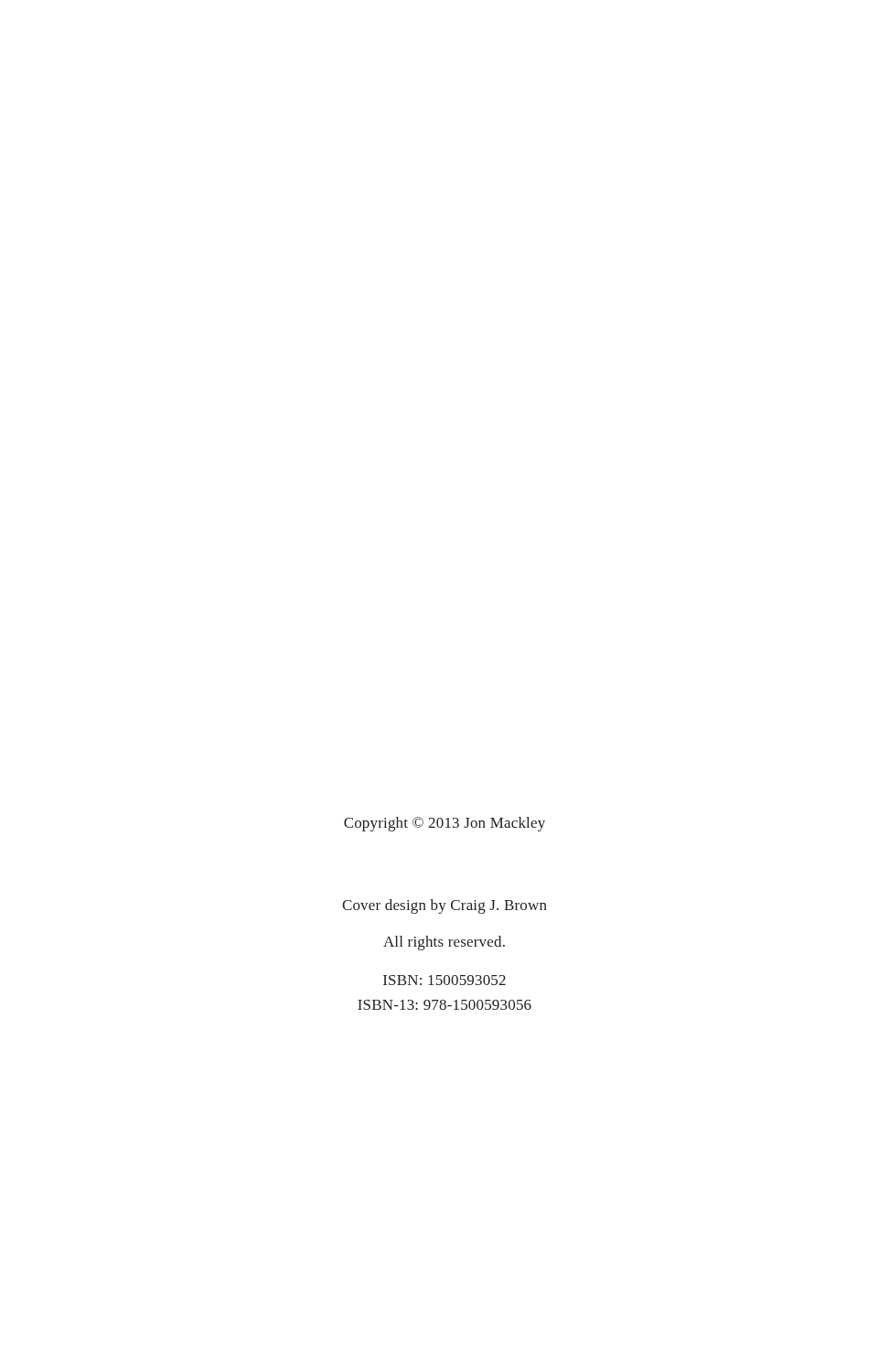Locate the text with the text "Cover design by Craig J. Brown"
The image size is (889, 1372).
point(444,905)
